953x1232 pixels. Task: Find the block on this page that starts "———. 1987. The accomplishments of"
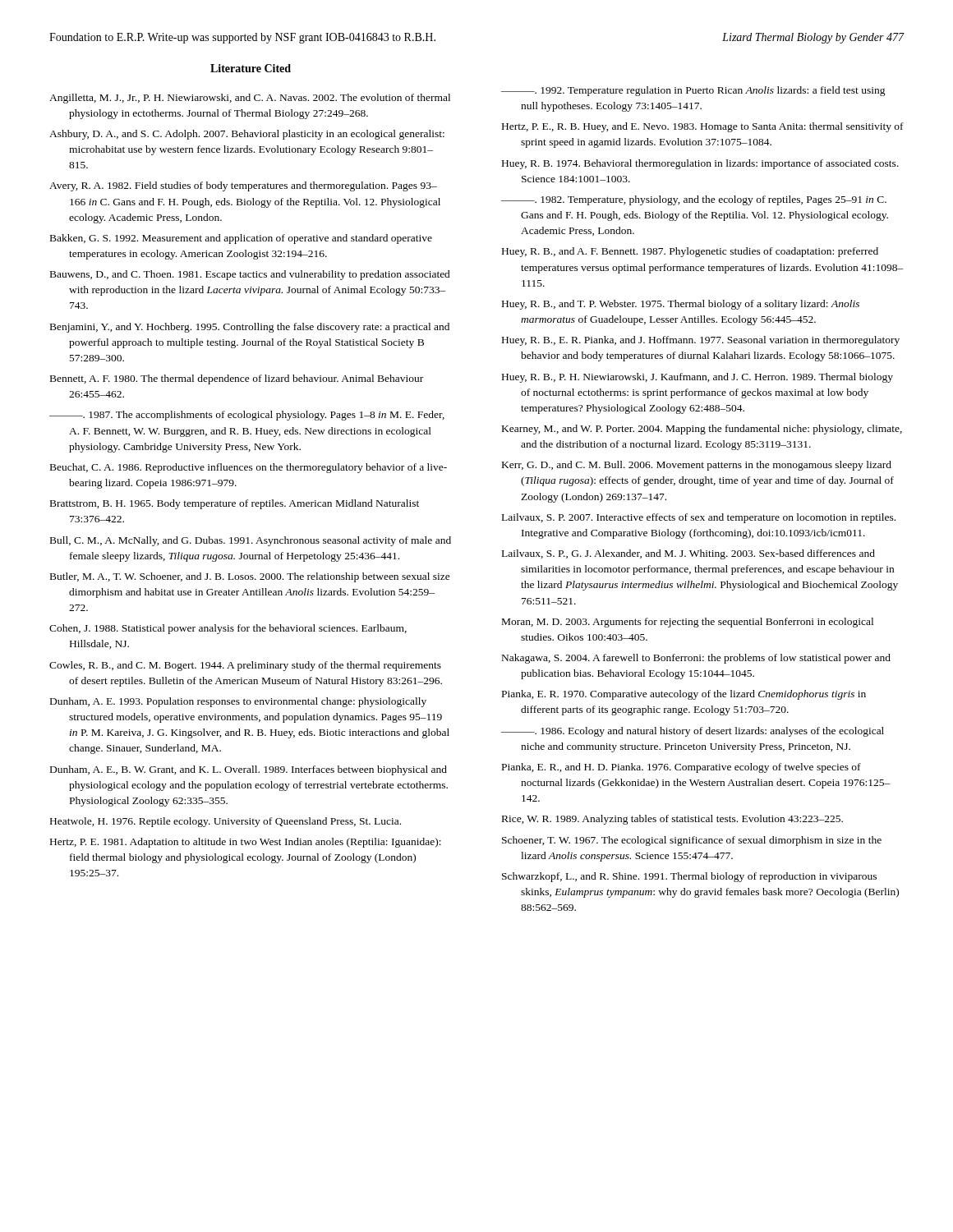(x=247, y=430)
